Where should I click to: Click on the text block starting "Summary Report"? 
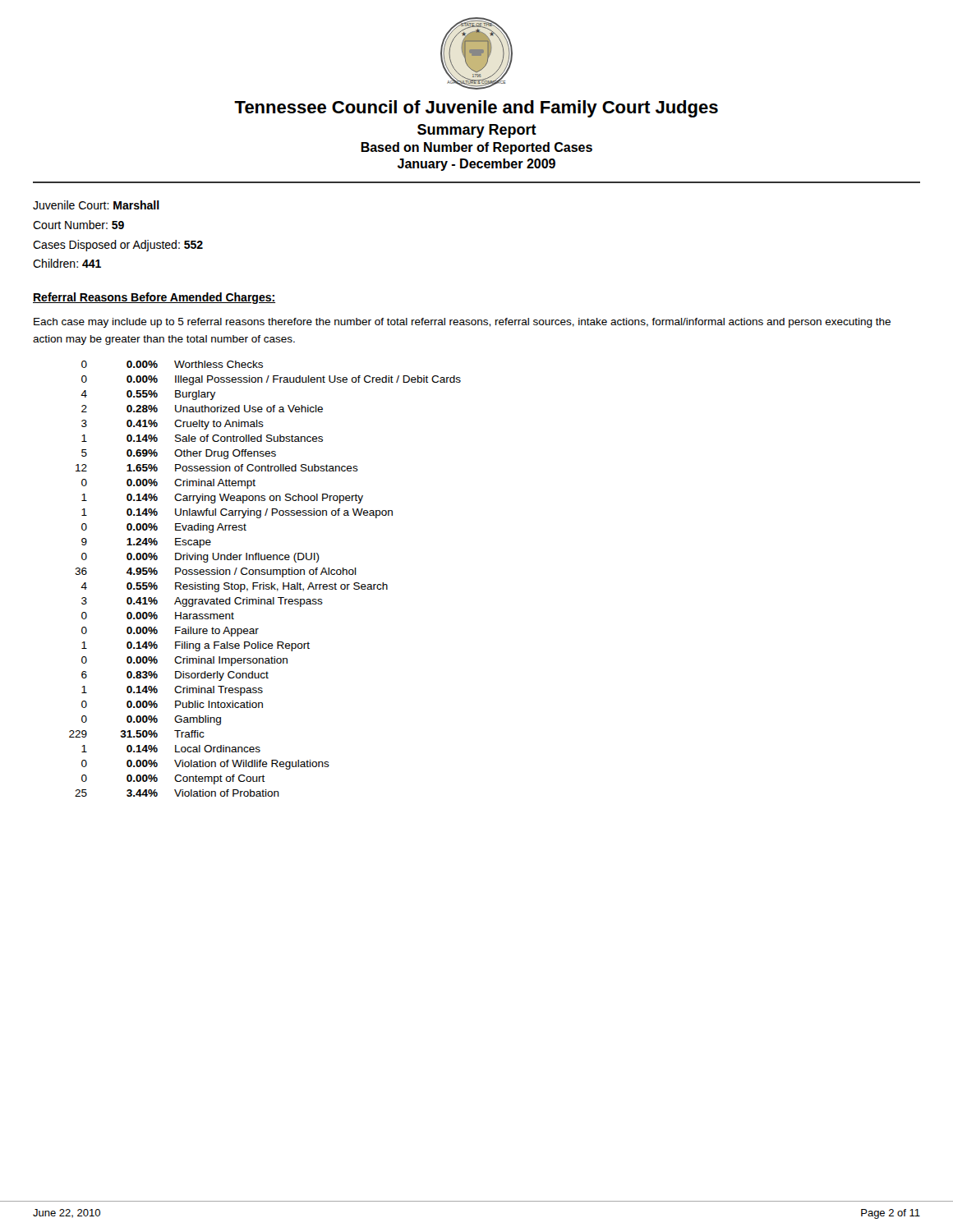point(476,130)
